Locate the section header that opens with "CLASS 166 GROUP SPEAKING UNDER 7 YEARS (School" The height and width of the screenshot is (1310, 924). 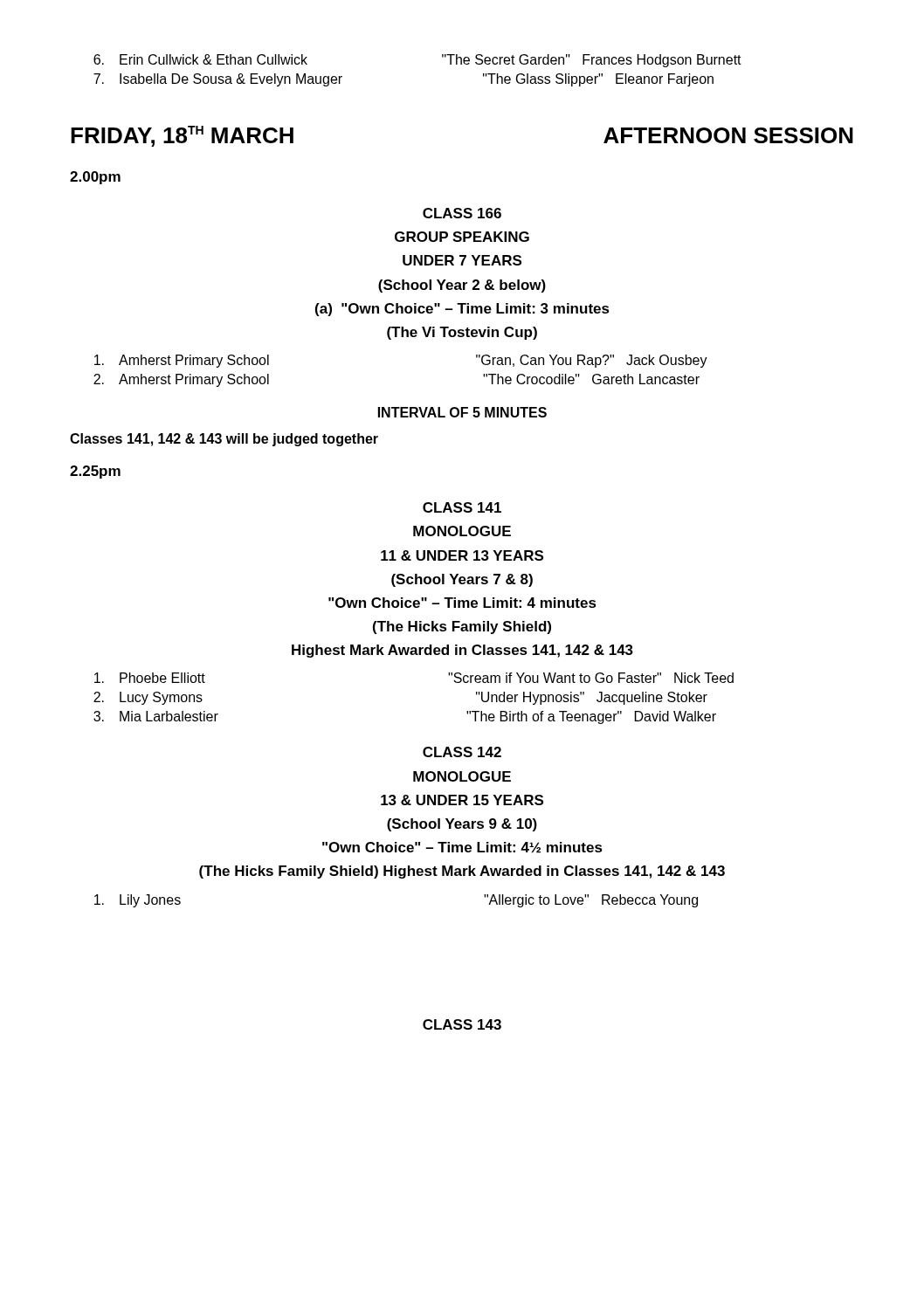pyautogui.click(x=462, y=273)
